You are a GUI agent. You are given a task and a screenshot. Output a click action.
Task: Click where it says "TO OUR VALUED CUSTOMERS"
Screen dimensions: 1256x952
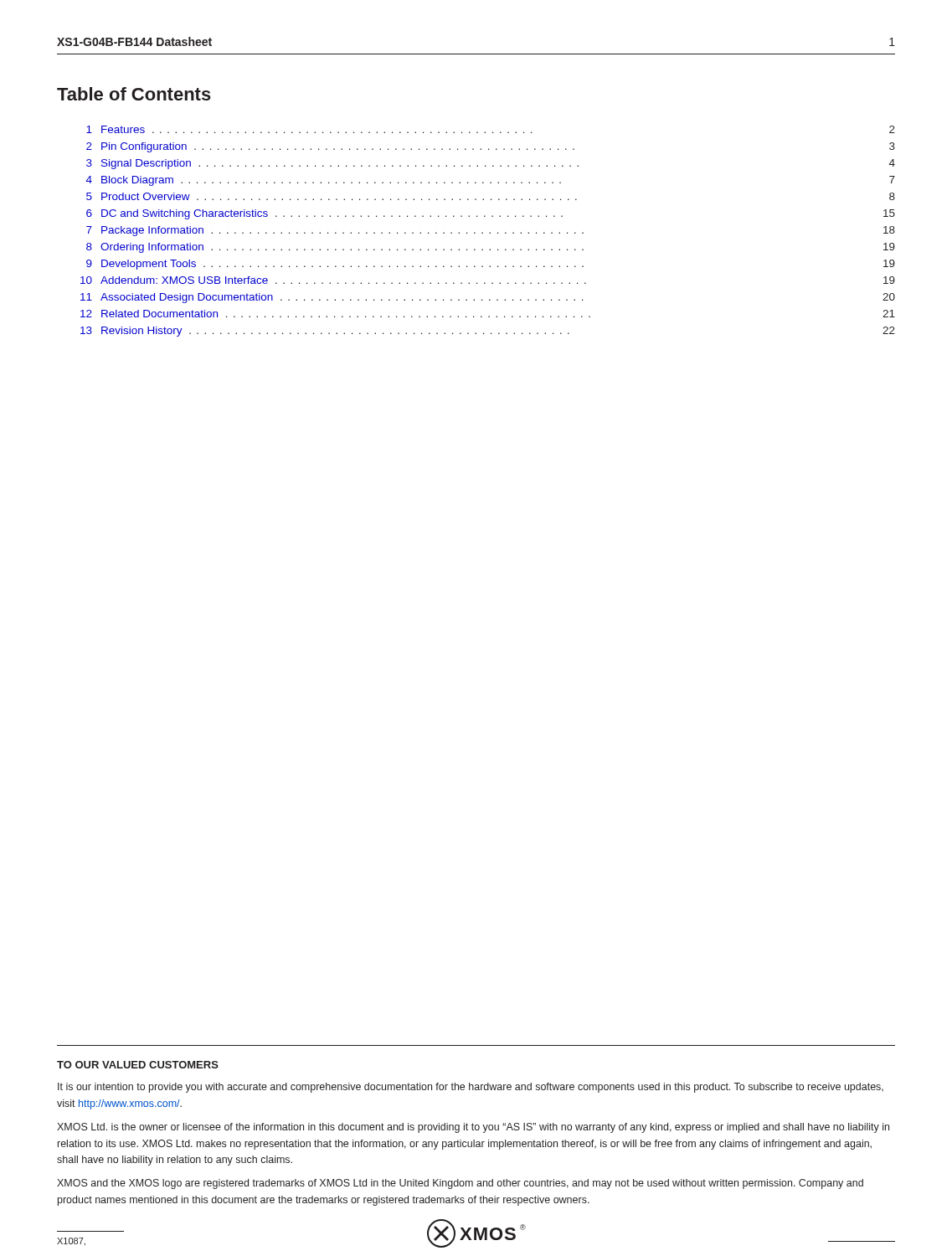pyautogui.click(x=138, y=1065)
